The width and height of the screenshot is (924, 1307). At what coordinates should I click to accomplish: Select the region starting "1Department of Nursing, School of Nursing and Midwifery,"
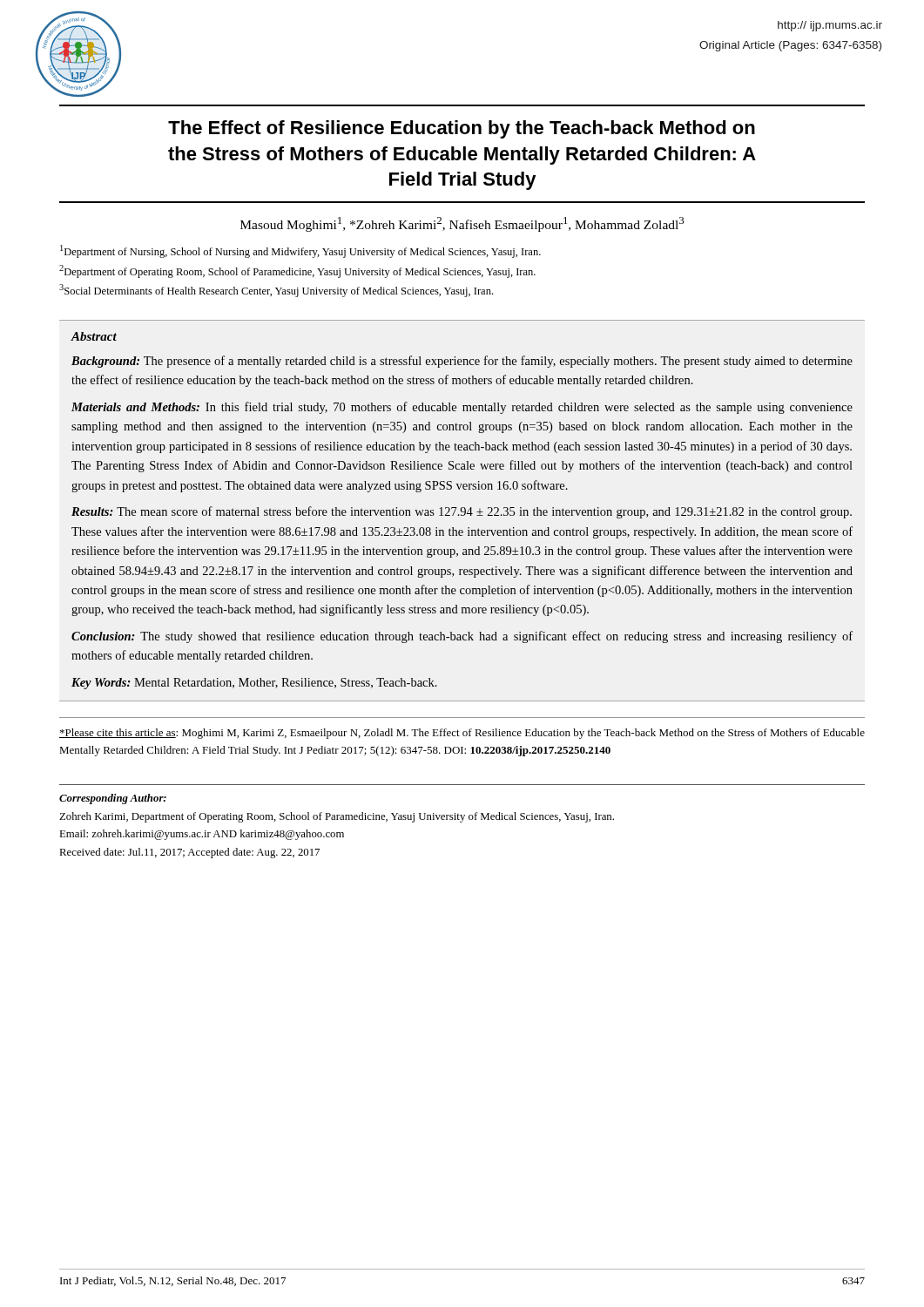300,270
